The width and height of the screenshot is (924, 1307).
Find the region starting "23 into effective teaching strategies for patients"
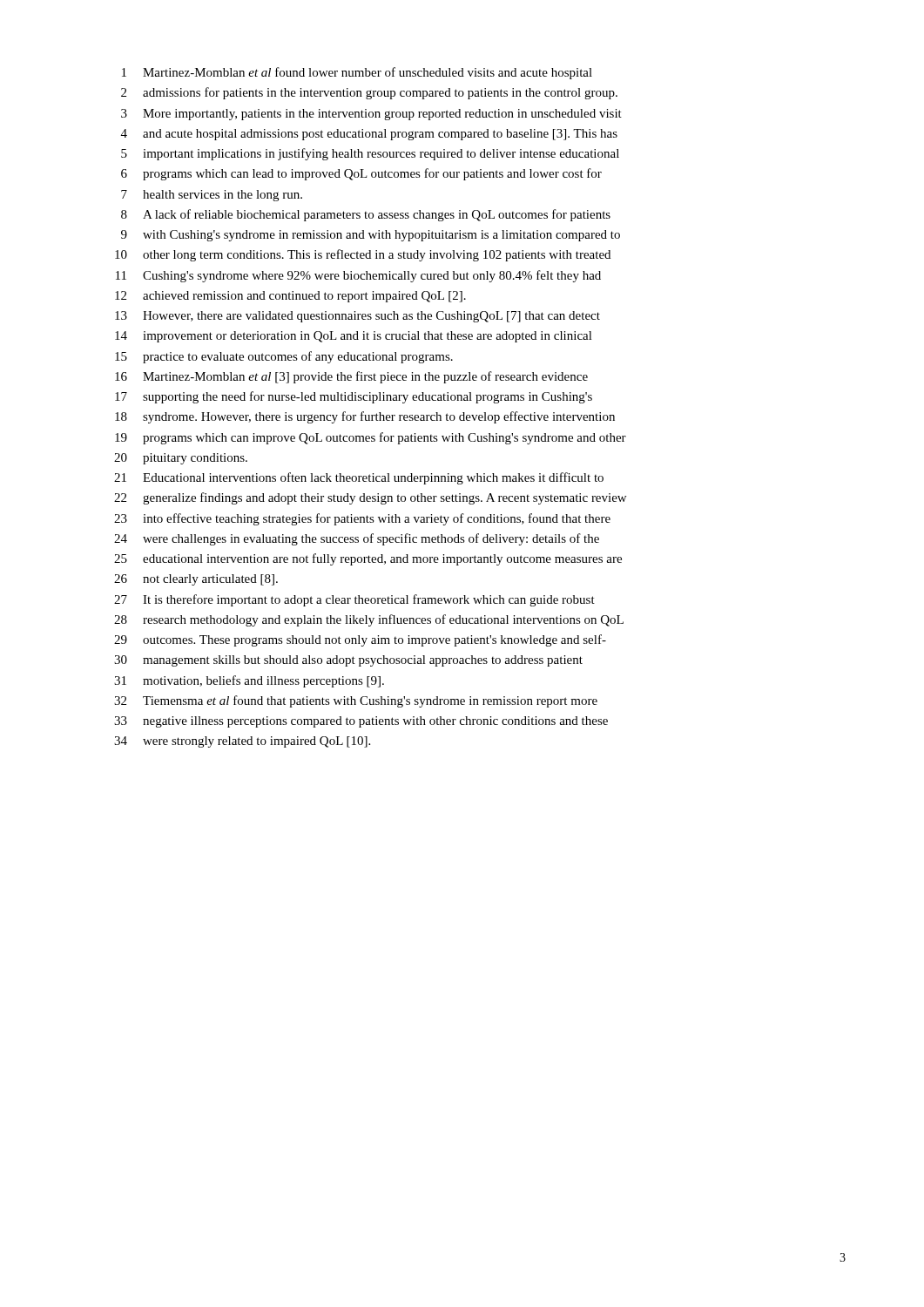470,519
